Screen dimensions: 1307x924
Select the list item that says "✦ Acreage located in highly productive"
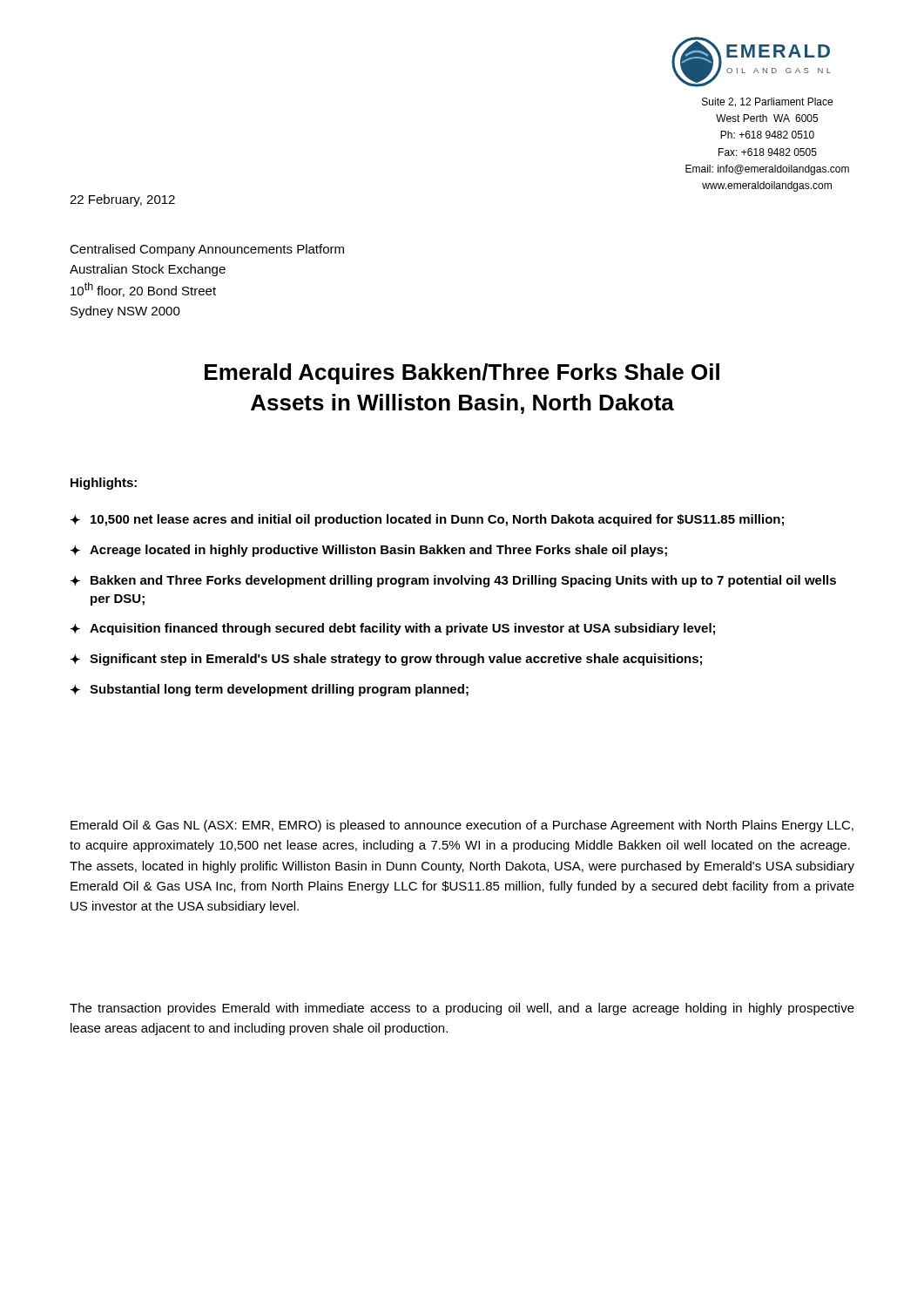(462, 550)
